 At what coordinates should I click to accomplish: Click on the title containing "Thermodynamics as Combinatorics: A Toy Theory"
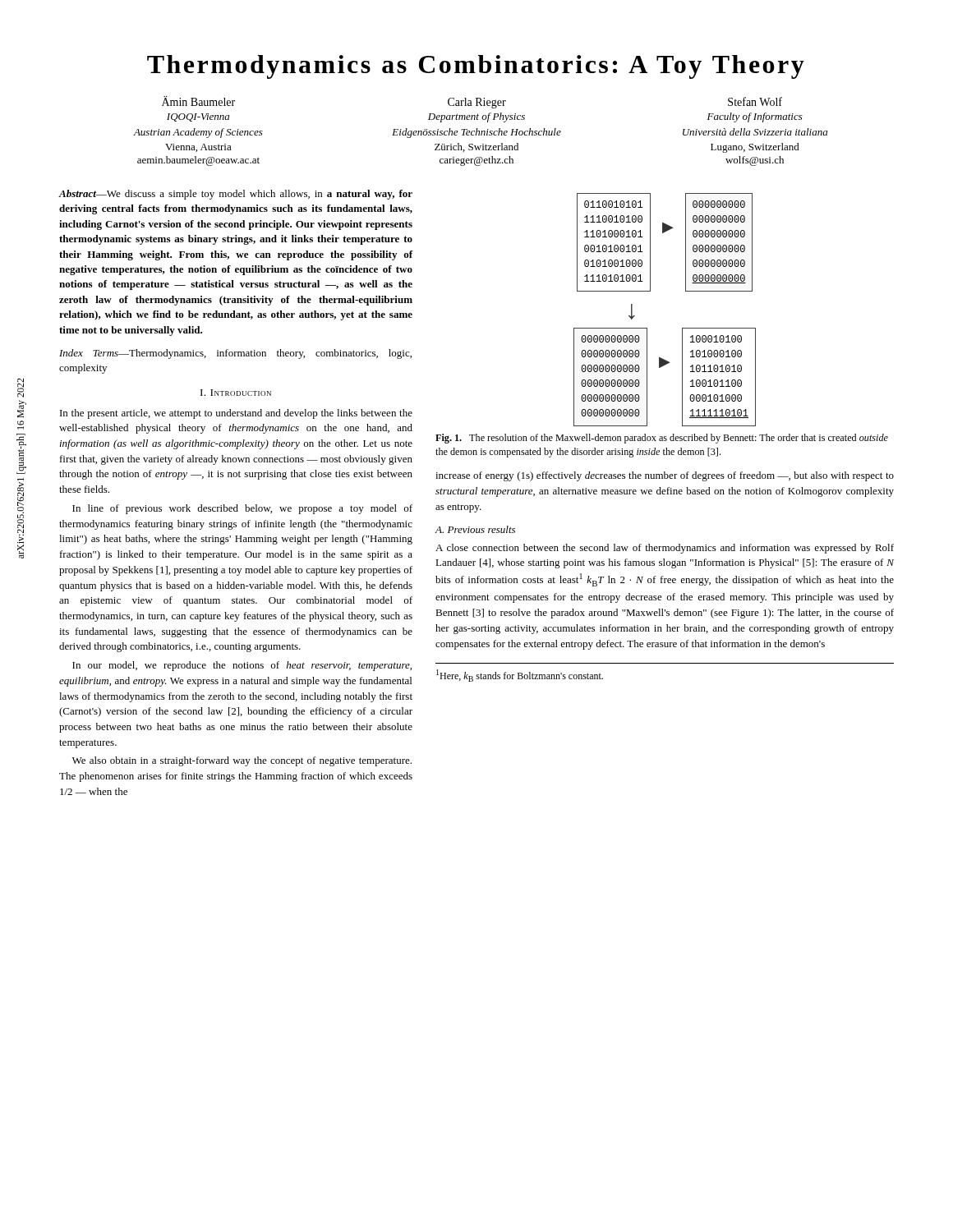pyautogui.click(x=476, y=64)
